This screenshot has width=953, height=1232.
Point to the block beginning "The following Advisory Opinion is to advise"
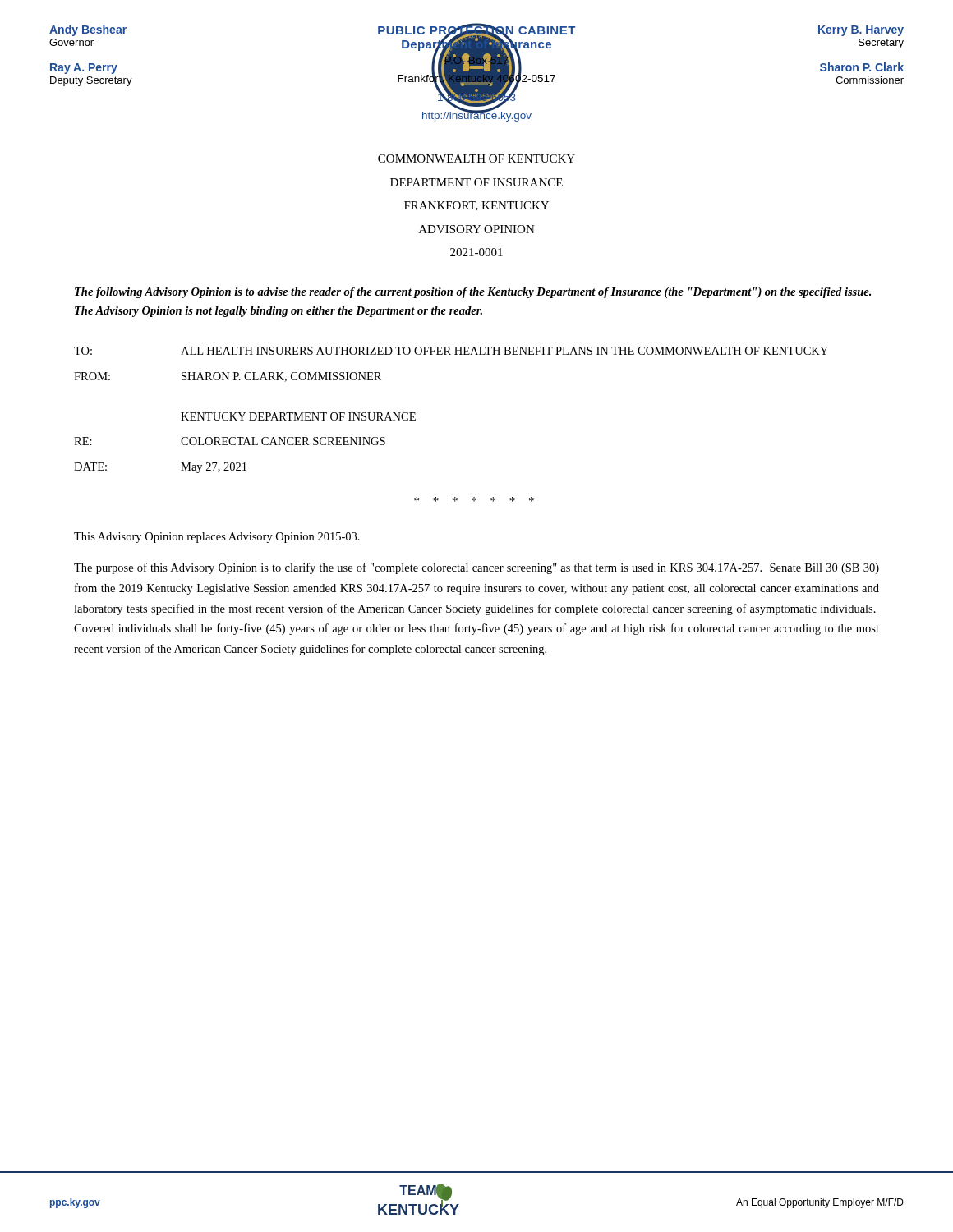[473, 301]
